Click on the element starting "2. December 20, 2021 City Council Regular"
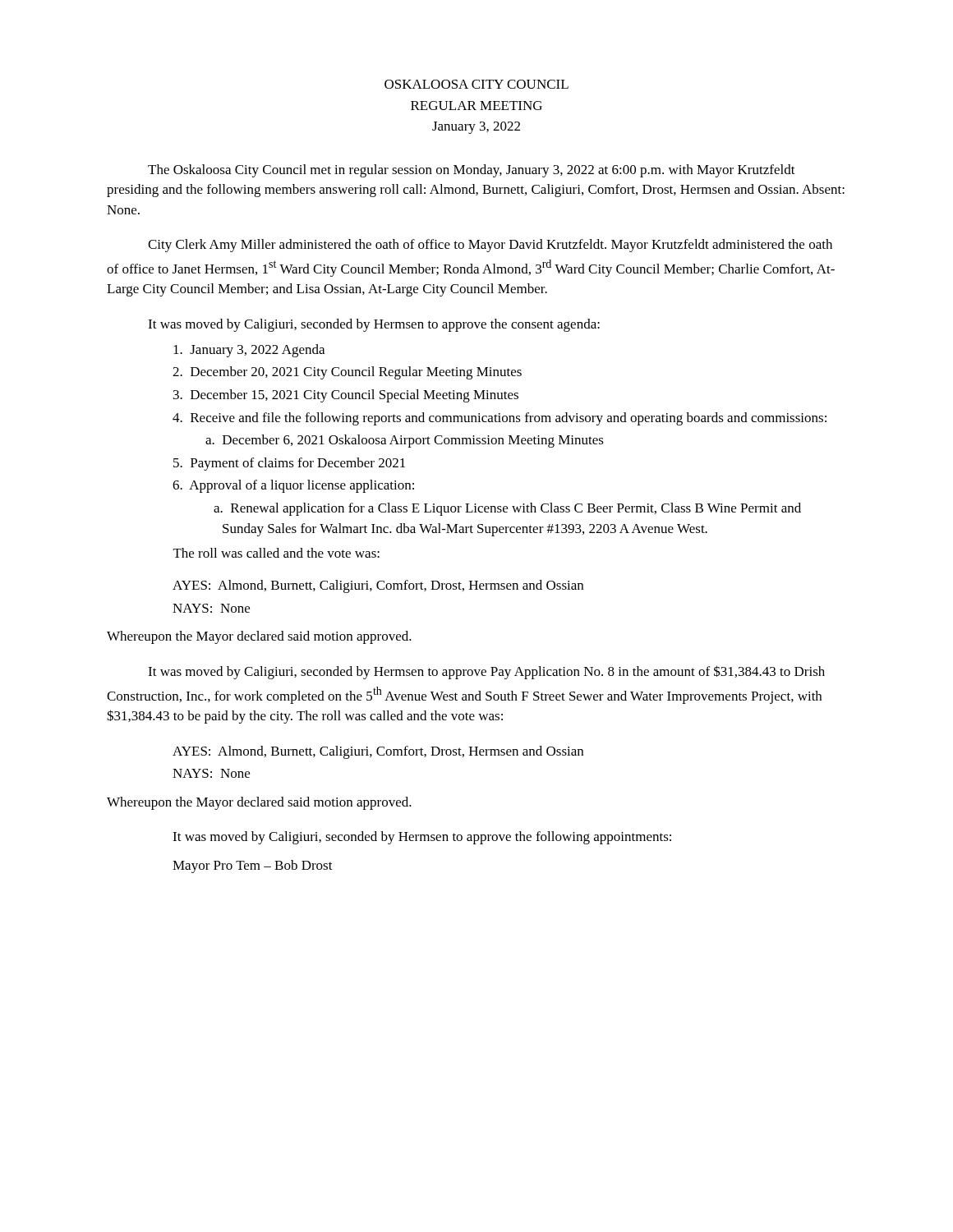Screen dimensions: 1232x953 [347, 372]
